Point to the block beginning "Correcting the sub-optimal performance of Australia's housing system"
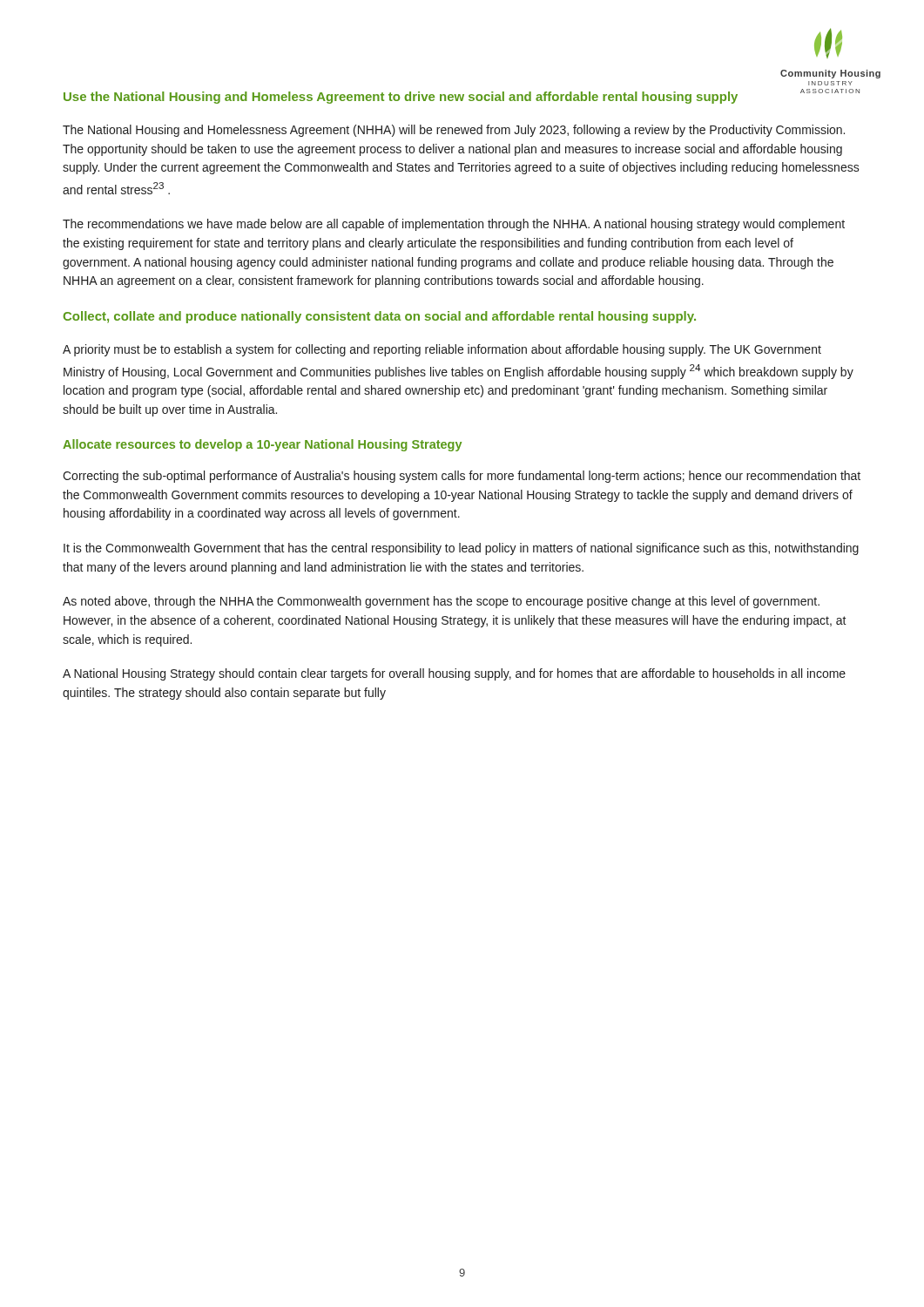 tap(462, 495)
